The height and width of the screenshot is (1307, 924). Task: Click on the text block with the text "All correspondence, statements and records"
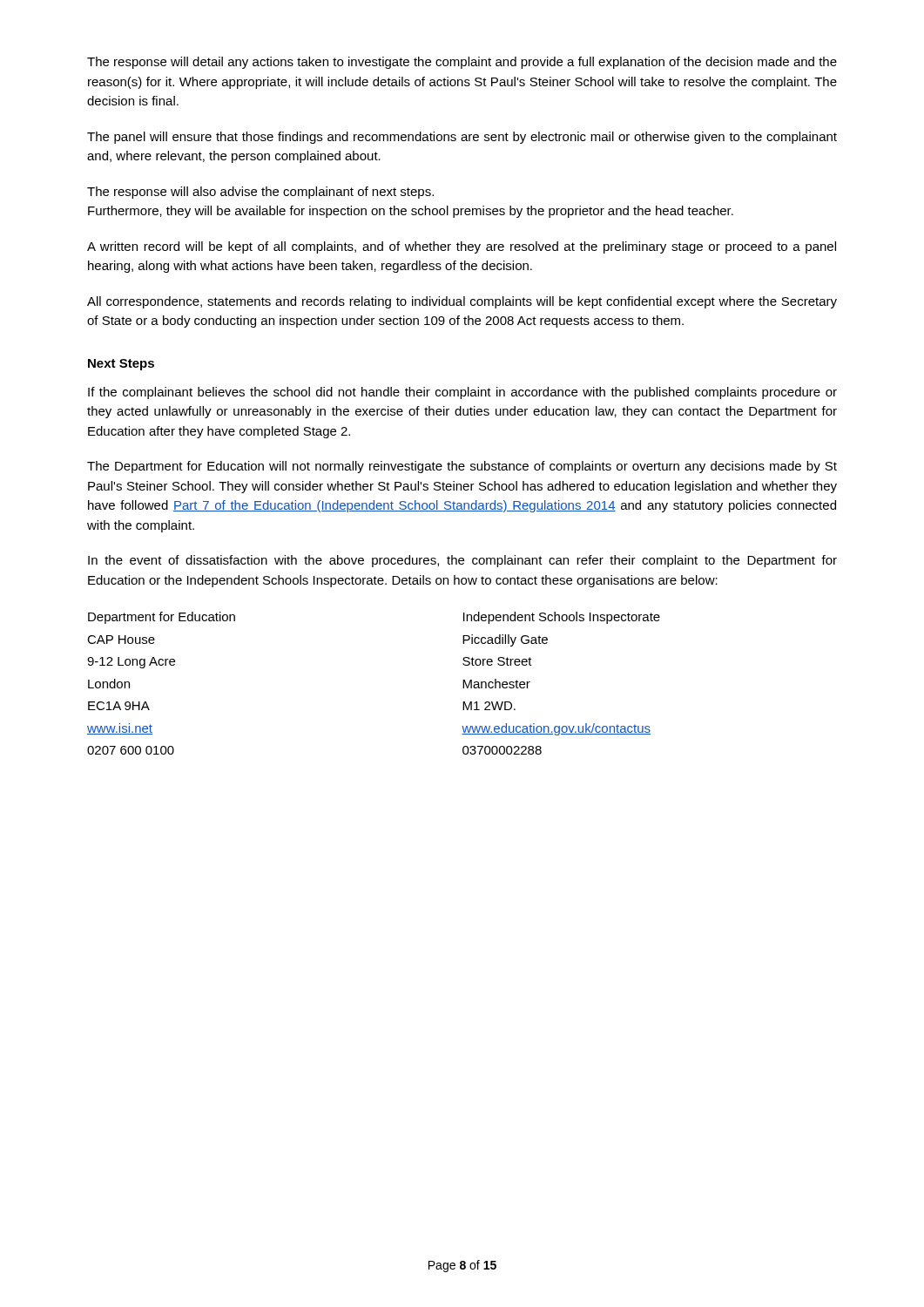[x=462, y=310]
